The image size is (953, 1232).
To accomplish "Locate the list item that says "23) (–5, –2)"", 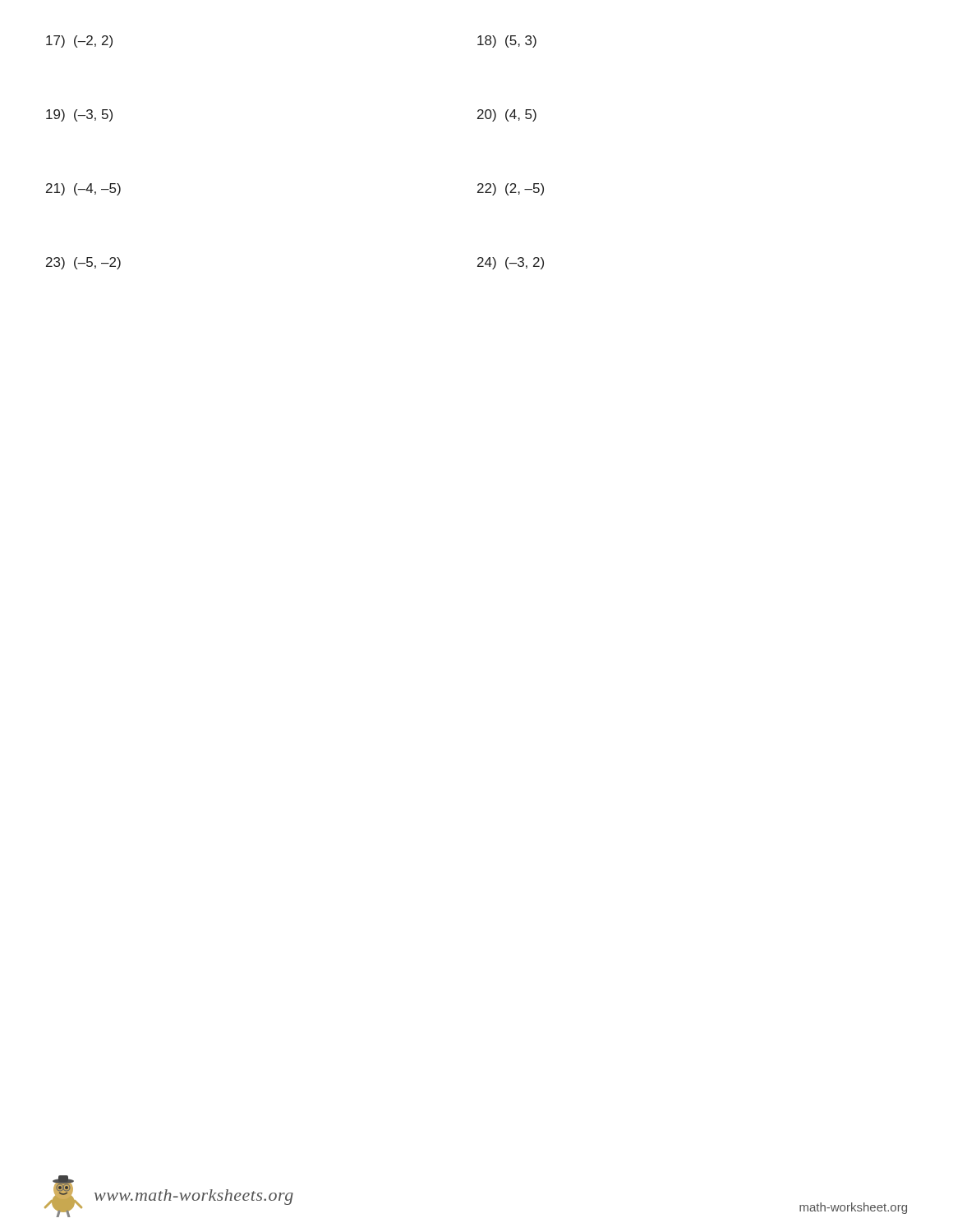I will (x=83, y=262).
